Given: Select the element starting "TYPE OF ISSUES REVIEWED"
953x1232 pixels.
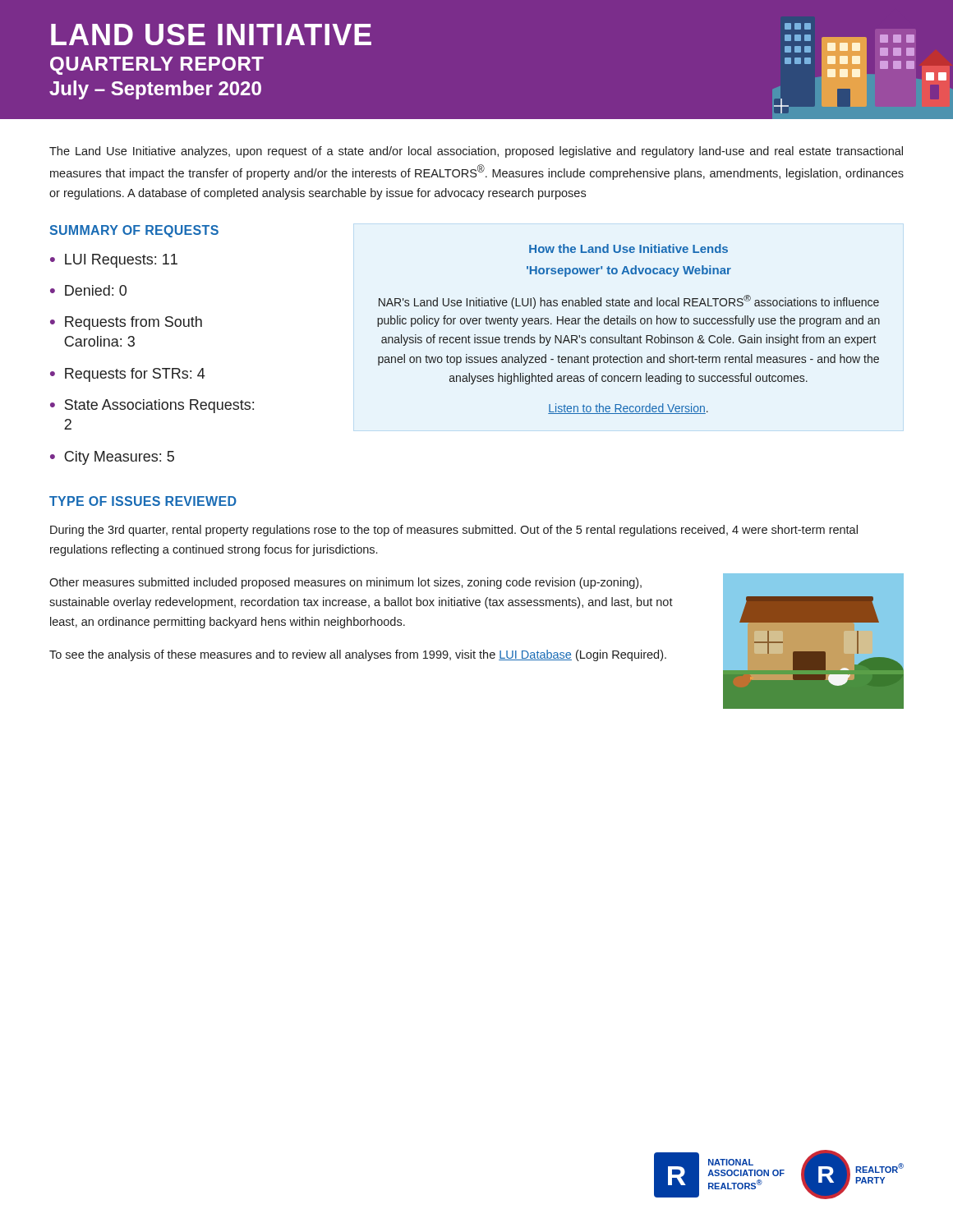Looking at the screenshot, I should 143,501.
